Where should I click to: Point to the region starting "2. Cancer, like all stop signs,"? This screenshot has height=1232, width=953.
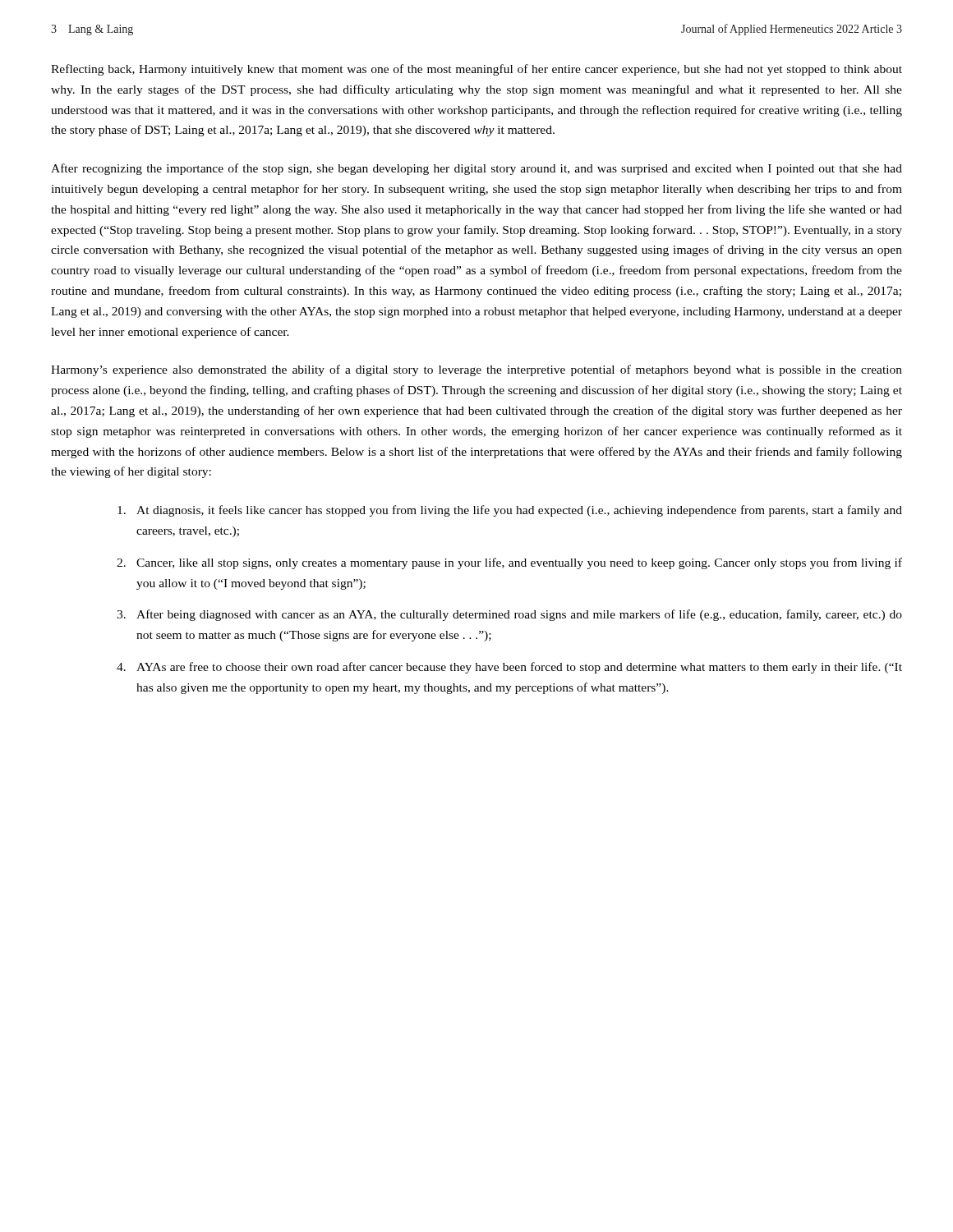click(x=509, y=573)
